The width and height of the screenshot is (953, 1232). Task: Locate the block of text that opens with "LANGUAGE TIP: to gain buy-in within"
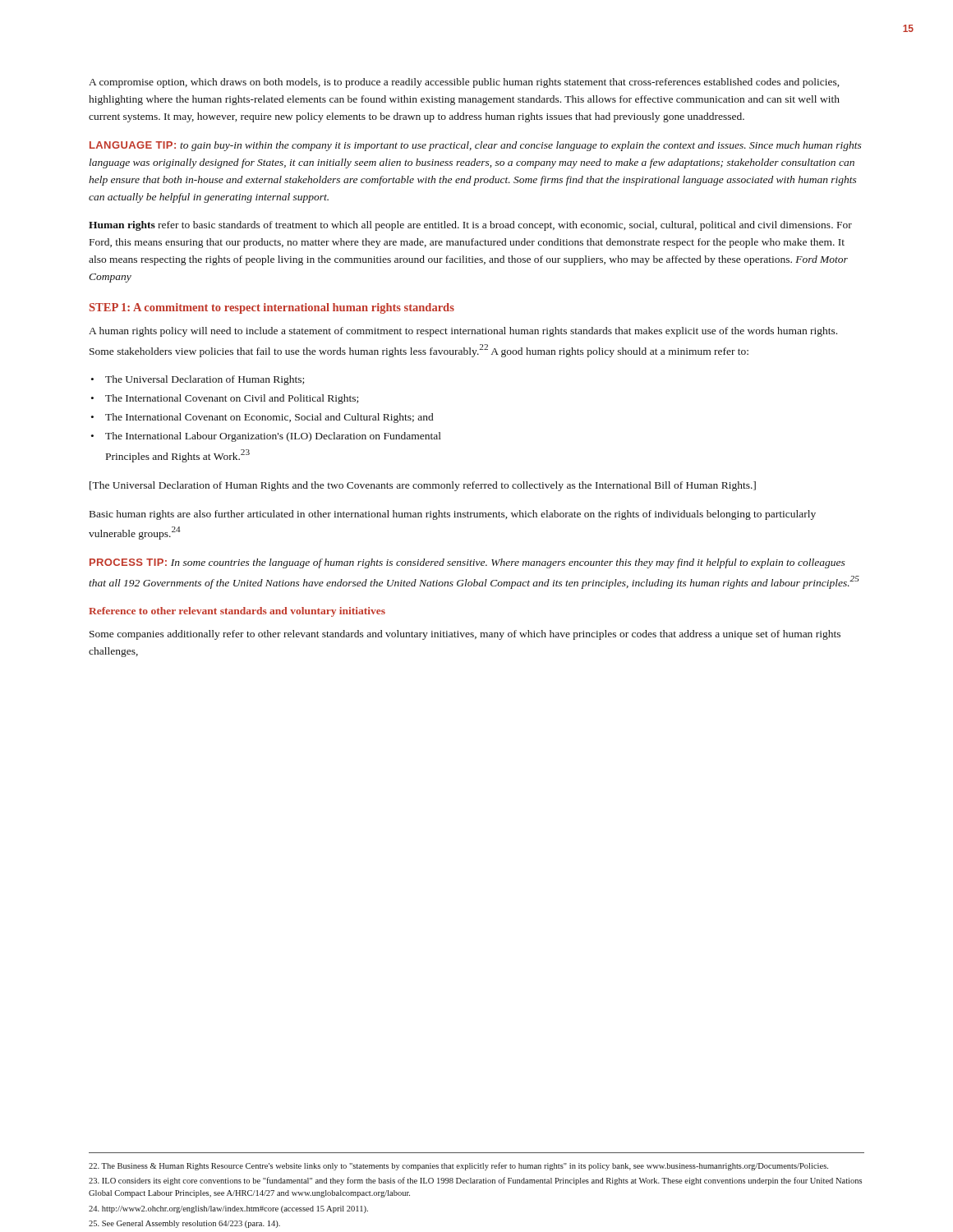click(475, 171)
